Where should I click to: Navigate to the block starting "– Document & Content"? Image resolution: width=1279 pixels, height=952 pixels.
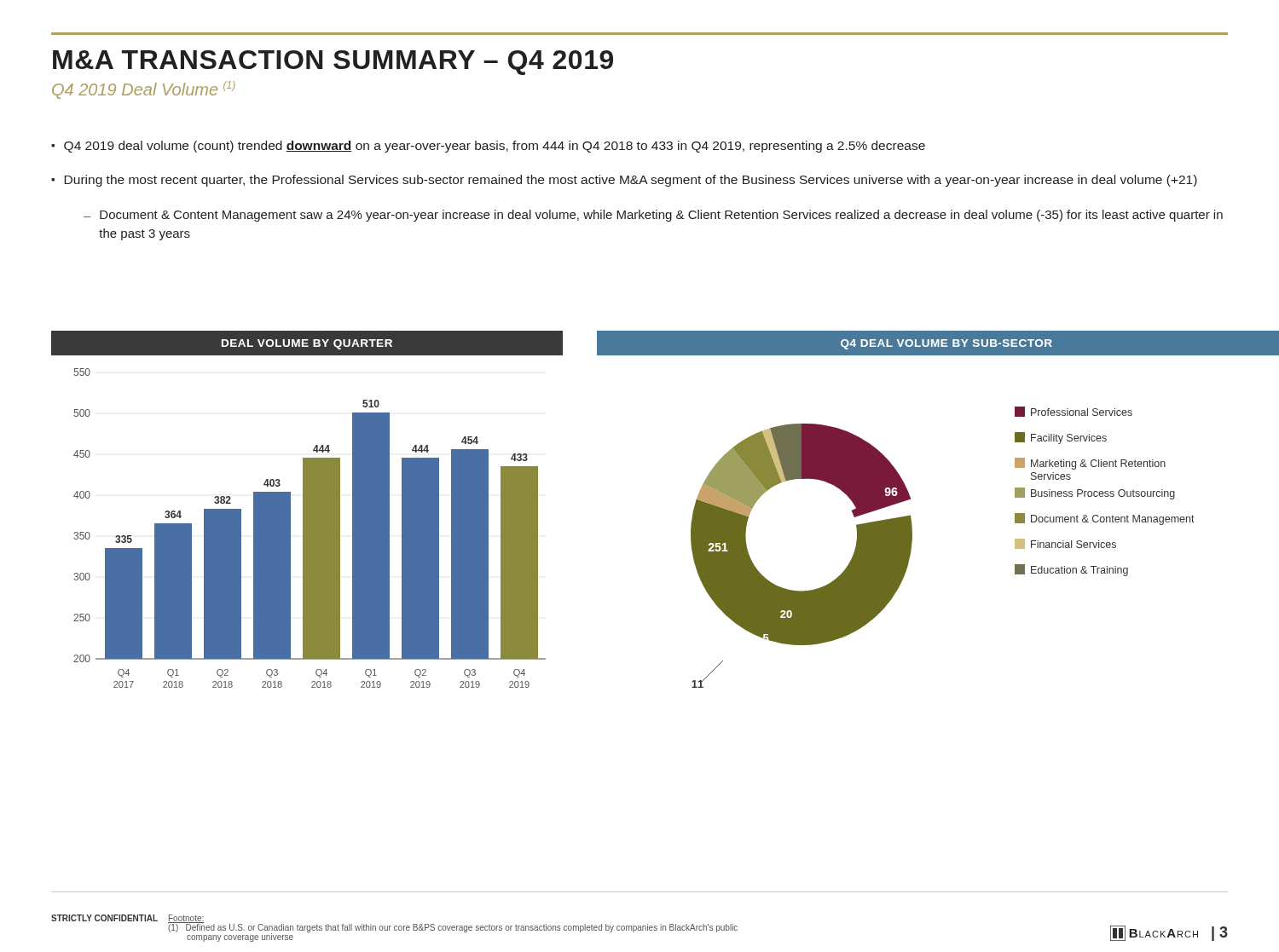point(656,224)
